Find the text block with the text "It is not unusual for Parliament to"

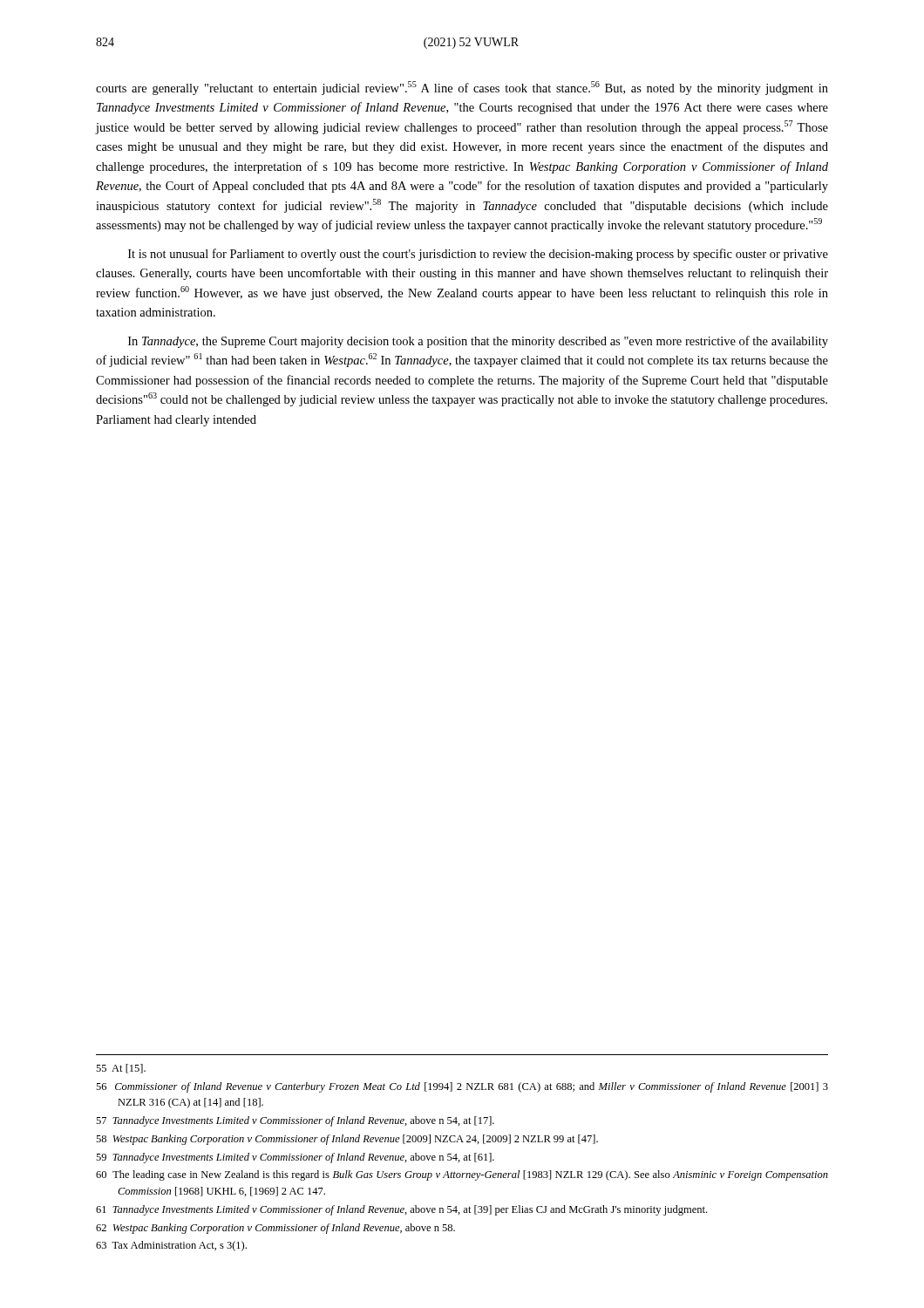click(x=462, y=283)
